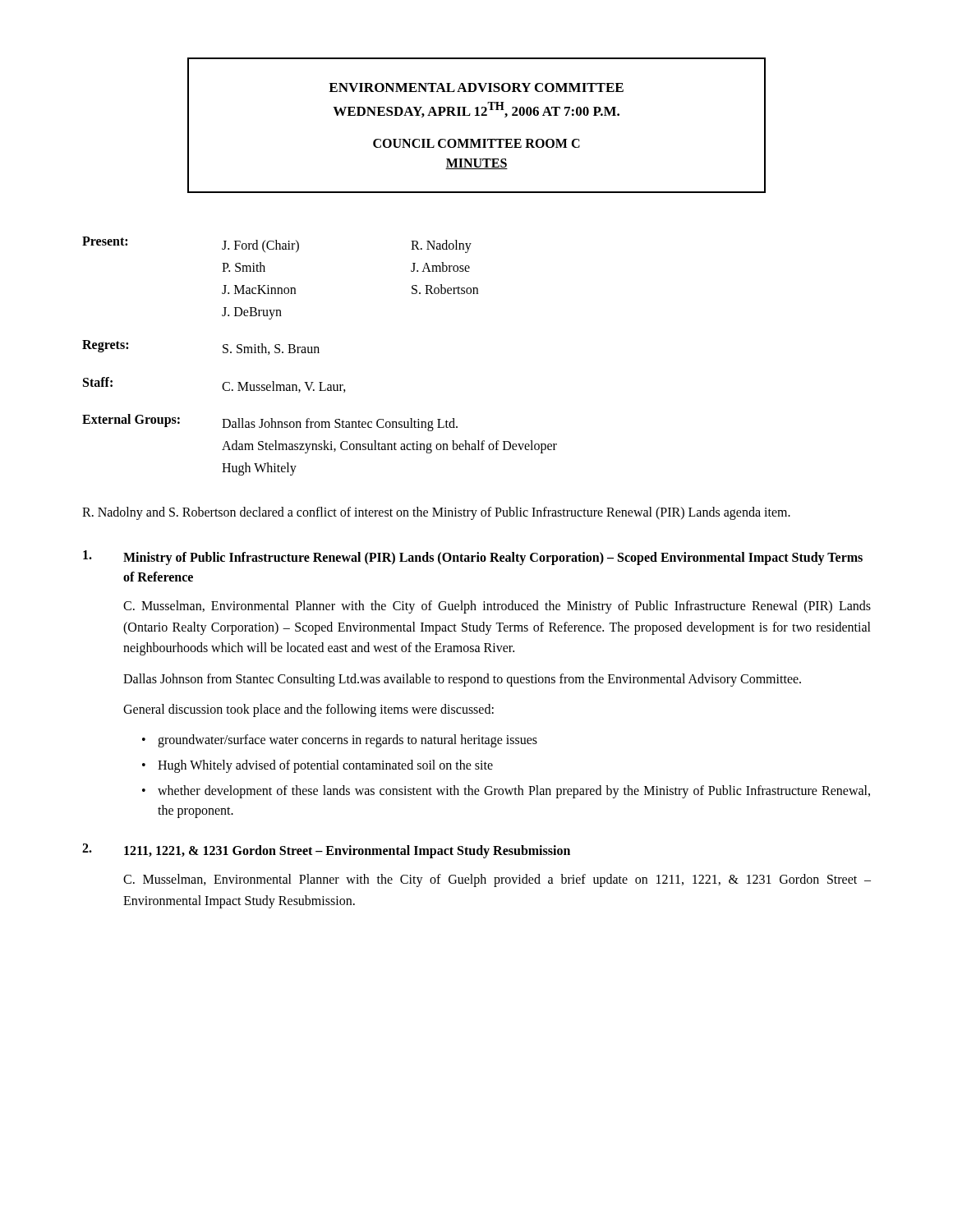Screen dimensions: 1232x953
Task: Click the passage that begins "R. Nadolny and"
Action: pyautogui.click(x=436, y=512)
